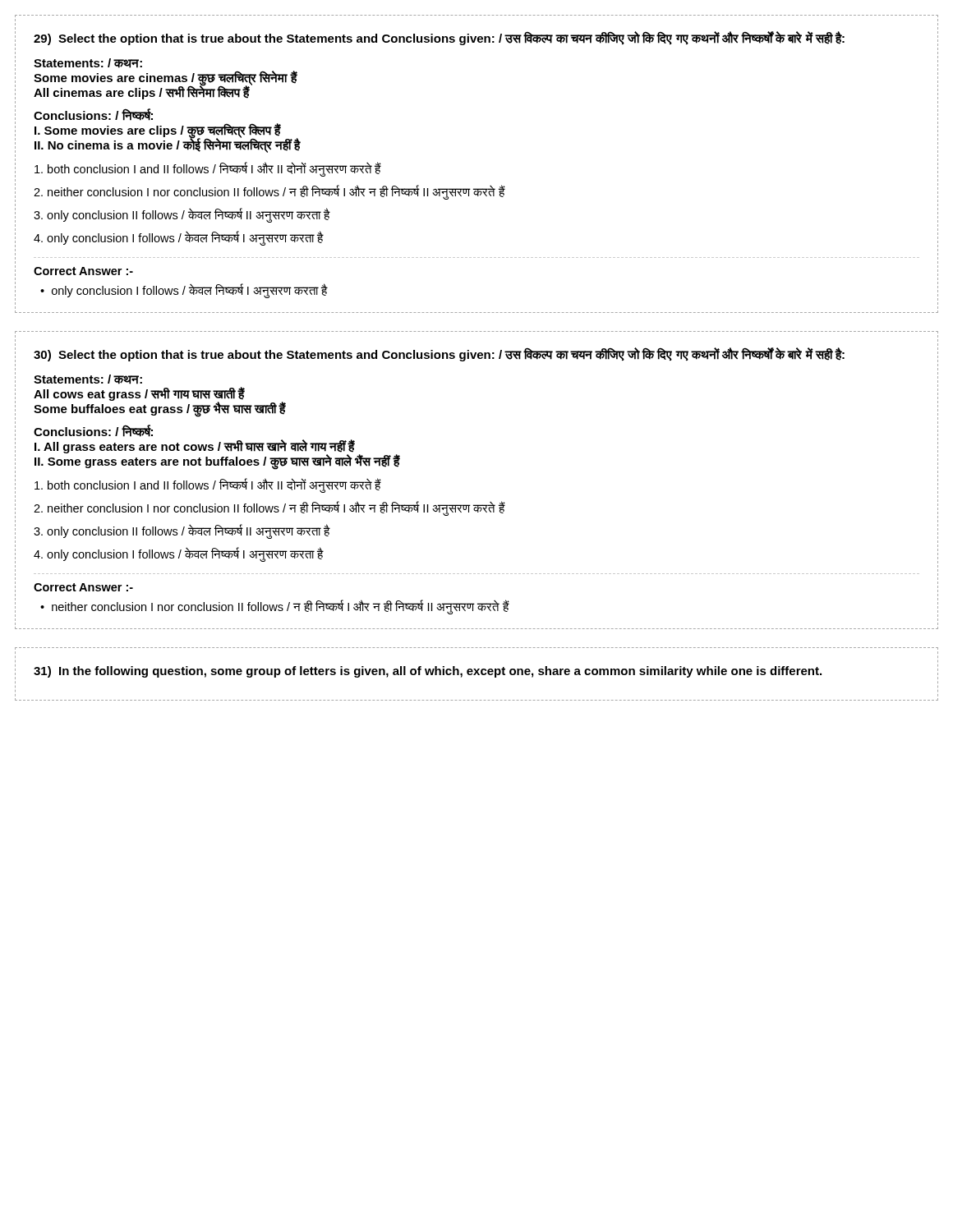Where is the passage that starts "• only conclusion I"?
The height and width of the screenshot is (1232, 953).
coord(184,291)
